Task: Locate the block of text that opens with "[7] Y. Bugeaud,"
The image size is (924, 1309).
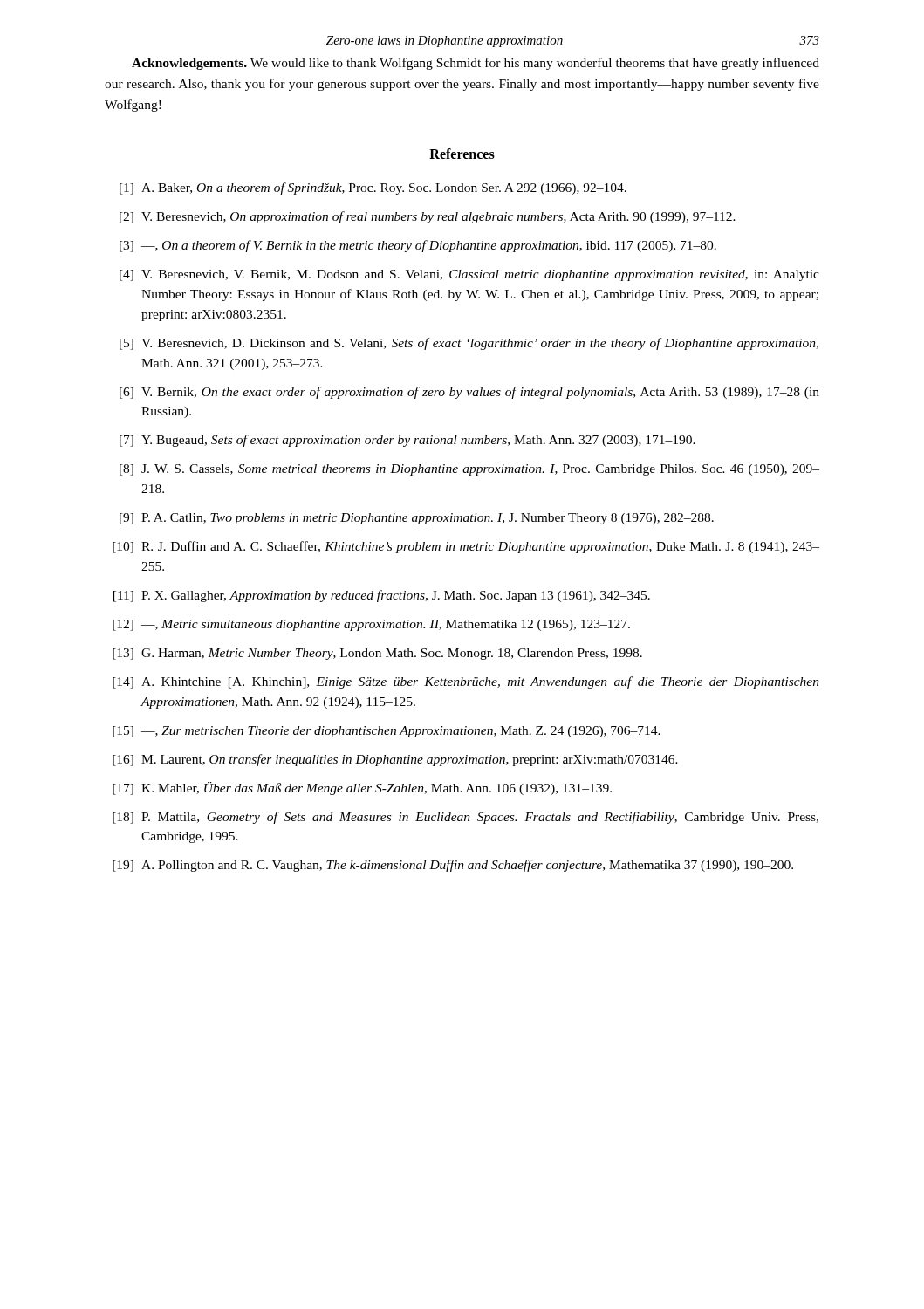Action: point(462,441)
